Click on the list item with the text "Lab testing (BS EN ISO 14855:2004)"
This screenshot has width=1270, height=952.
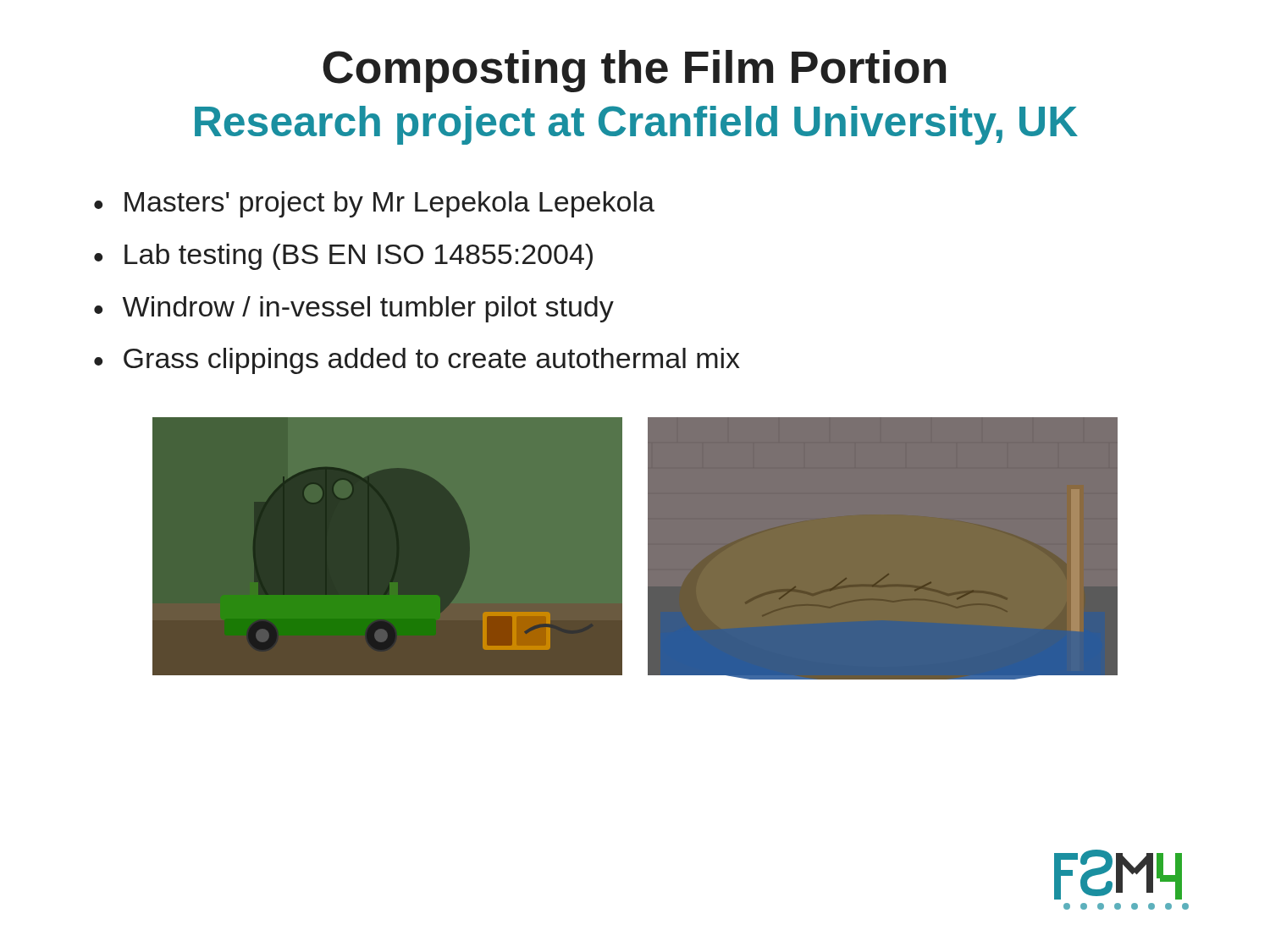tap(358, 254)
